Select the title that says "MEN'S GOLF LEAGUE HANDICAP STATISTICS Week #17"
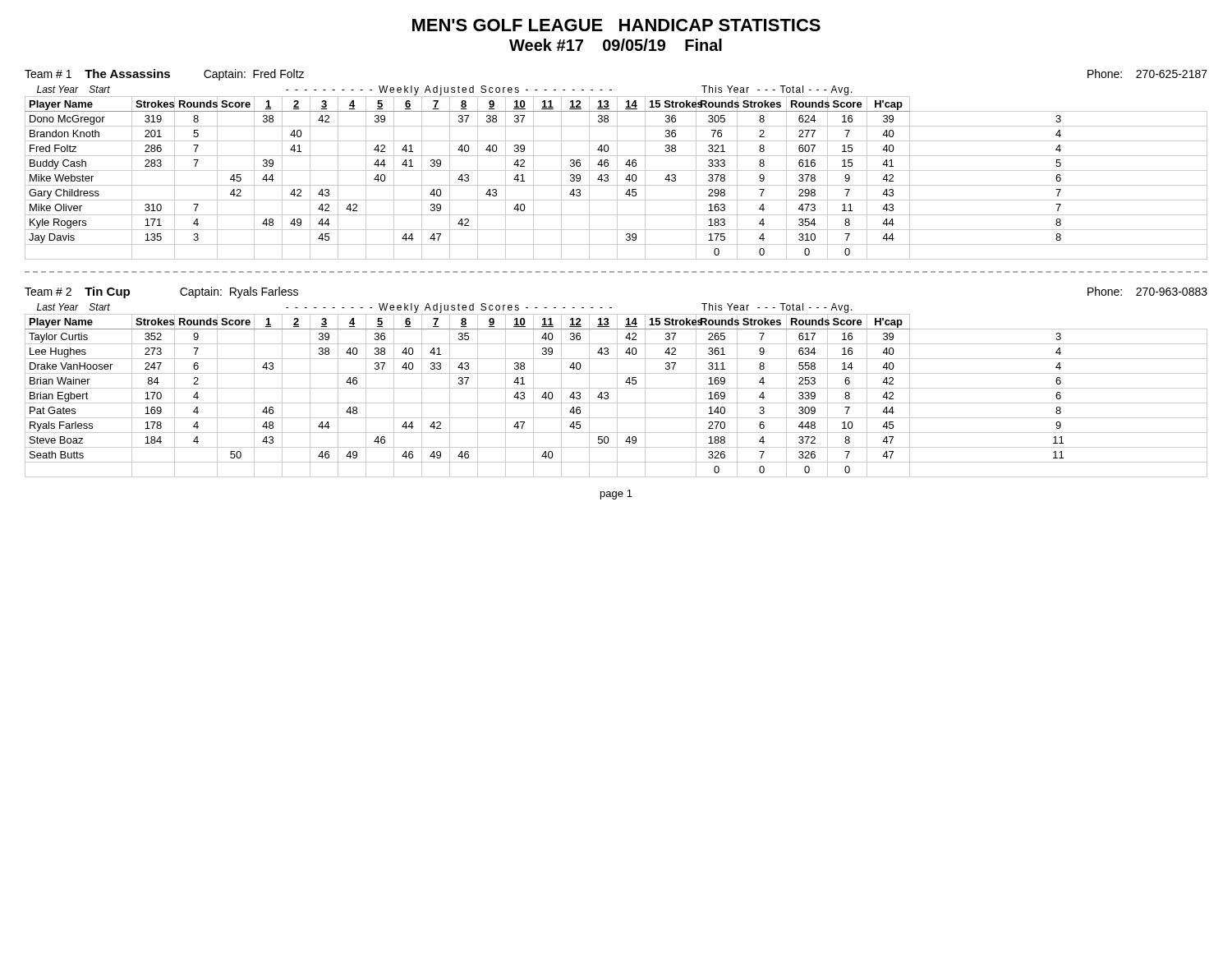1232x953 pixels. [616, 35]
